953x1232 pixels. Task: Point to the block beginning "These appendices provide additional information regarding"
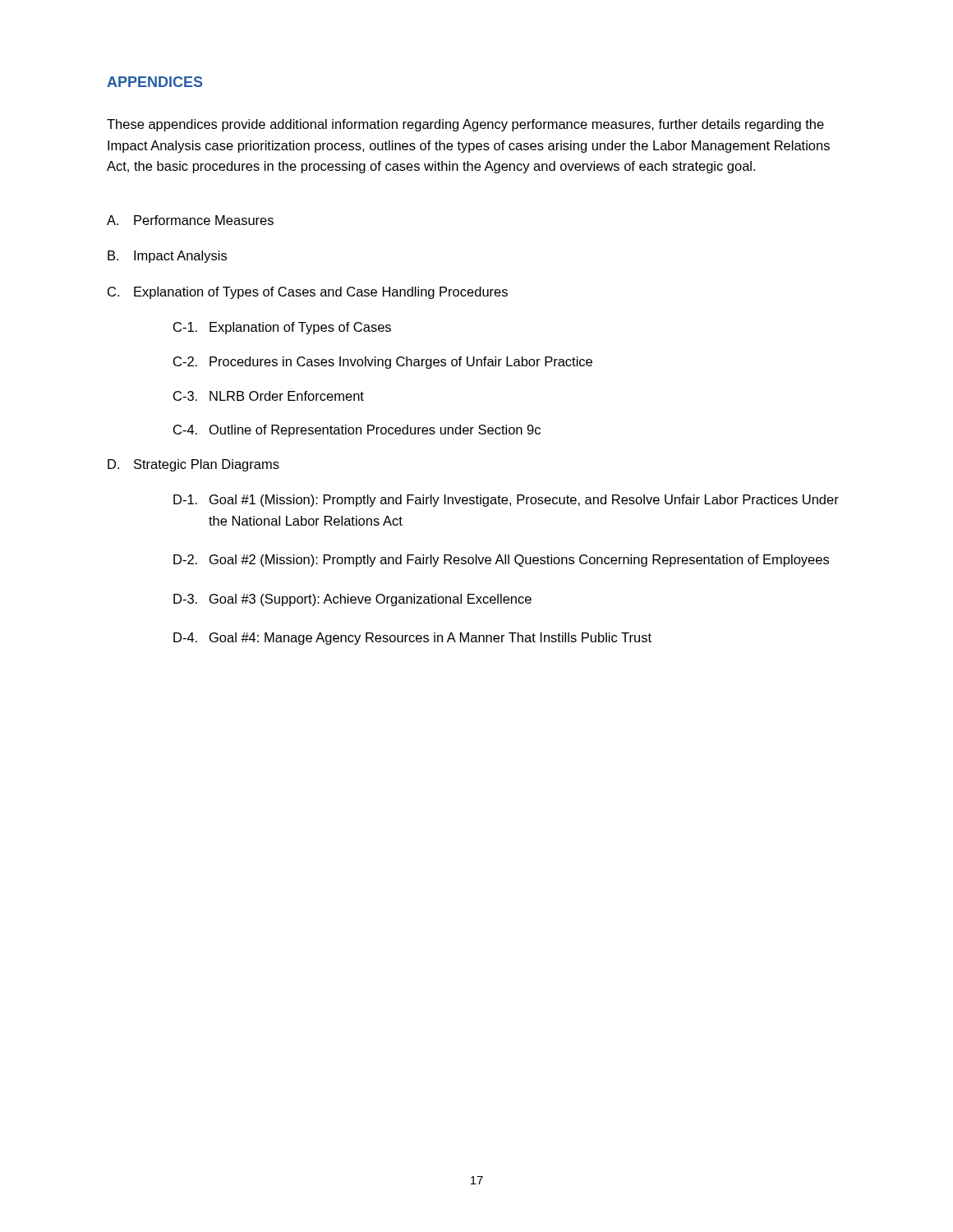476,146
